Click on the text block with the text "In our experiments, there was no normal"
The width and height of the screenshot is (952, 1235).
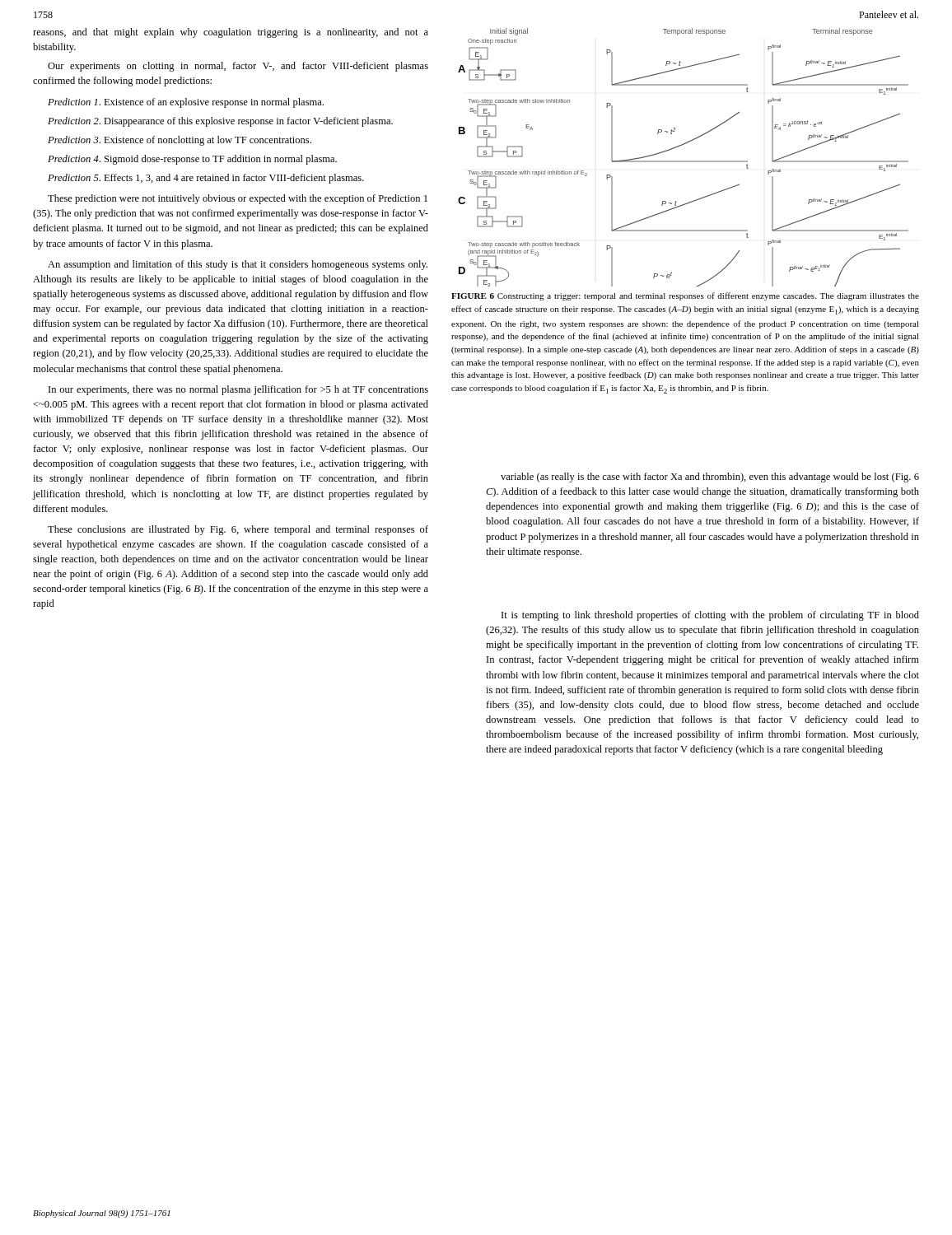(x=231, y=449)
